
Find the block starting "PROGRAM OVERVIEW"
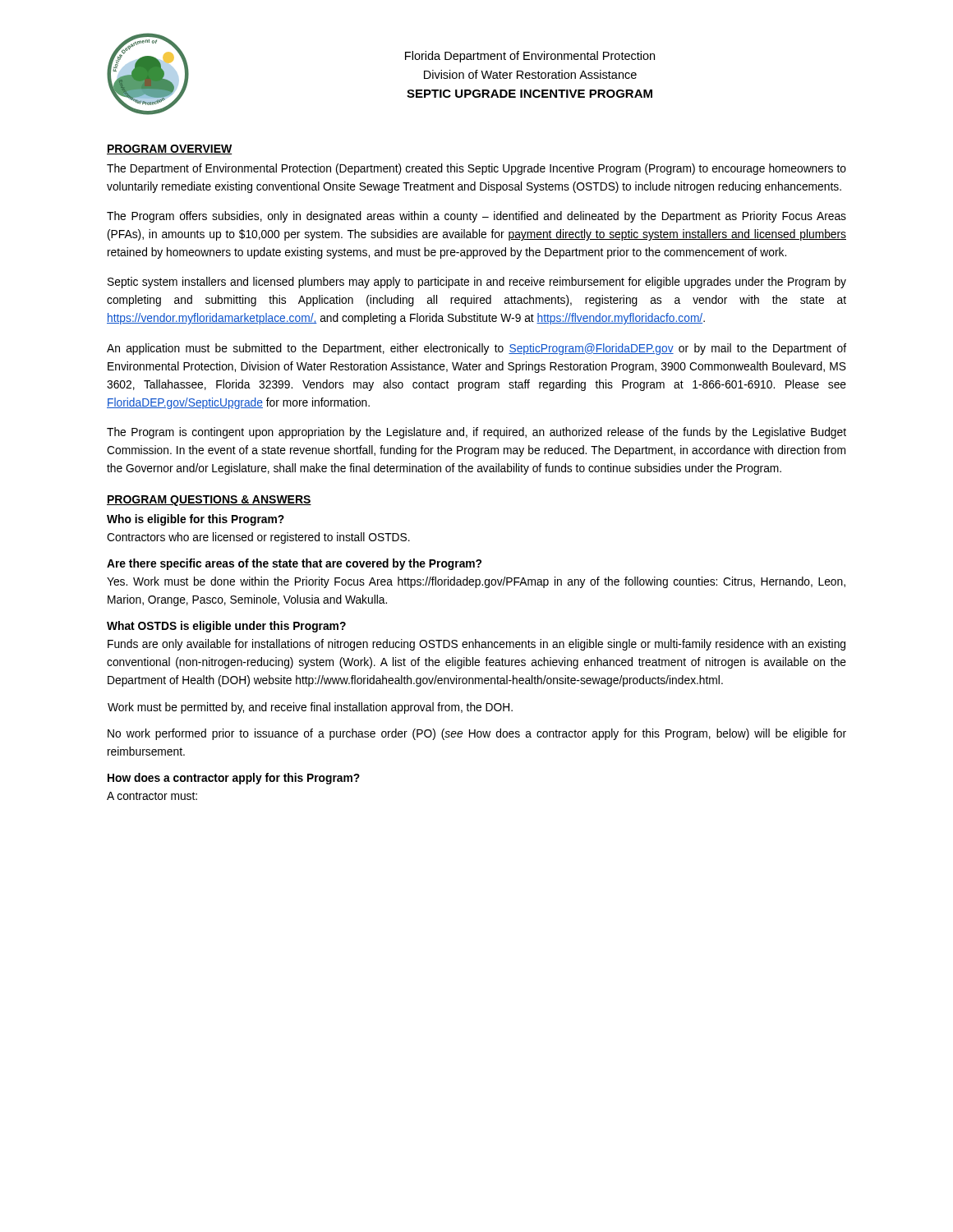point(169,149)
